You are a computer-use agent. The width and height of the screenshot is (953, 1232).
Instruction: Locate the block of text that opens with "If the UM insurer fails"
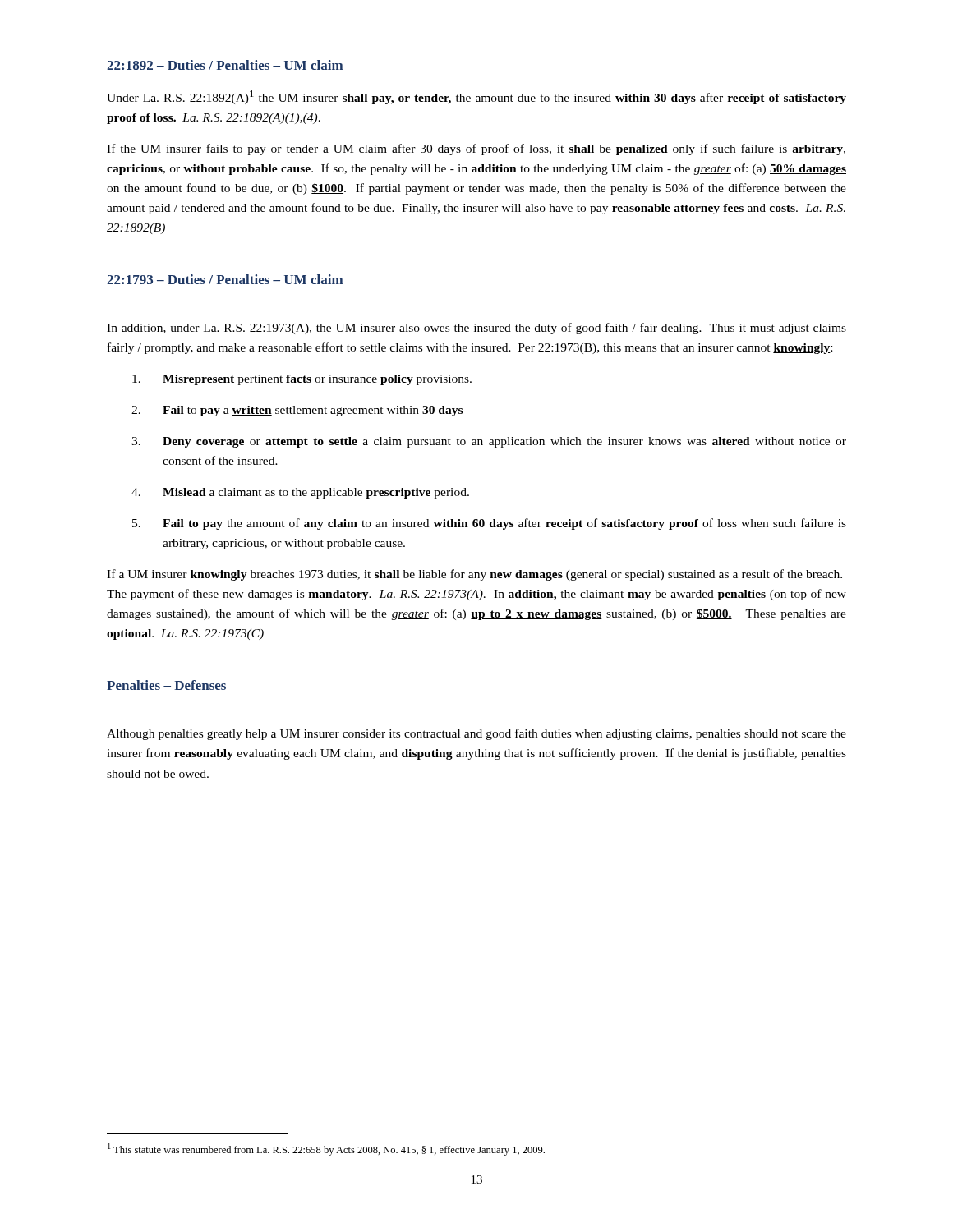pyautogui.click(x=476, y=188)
